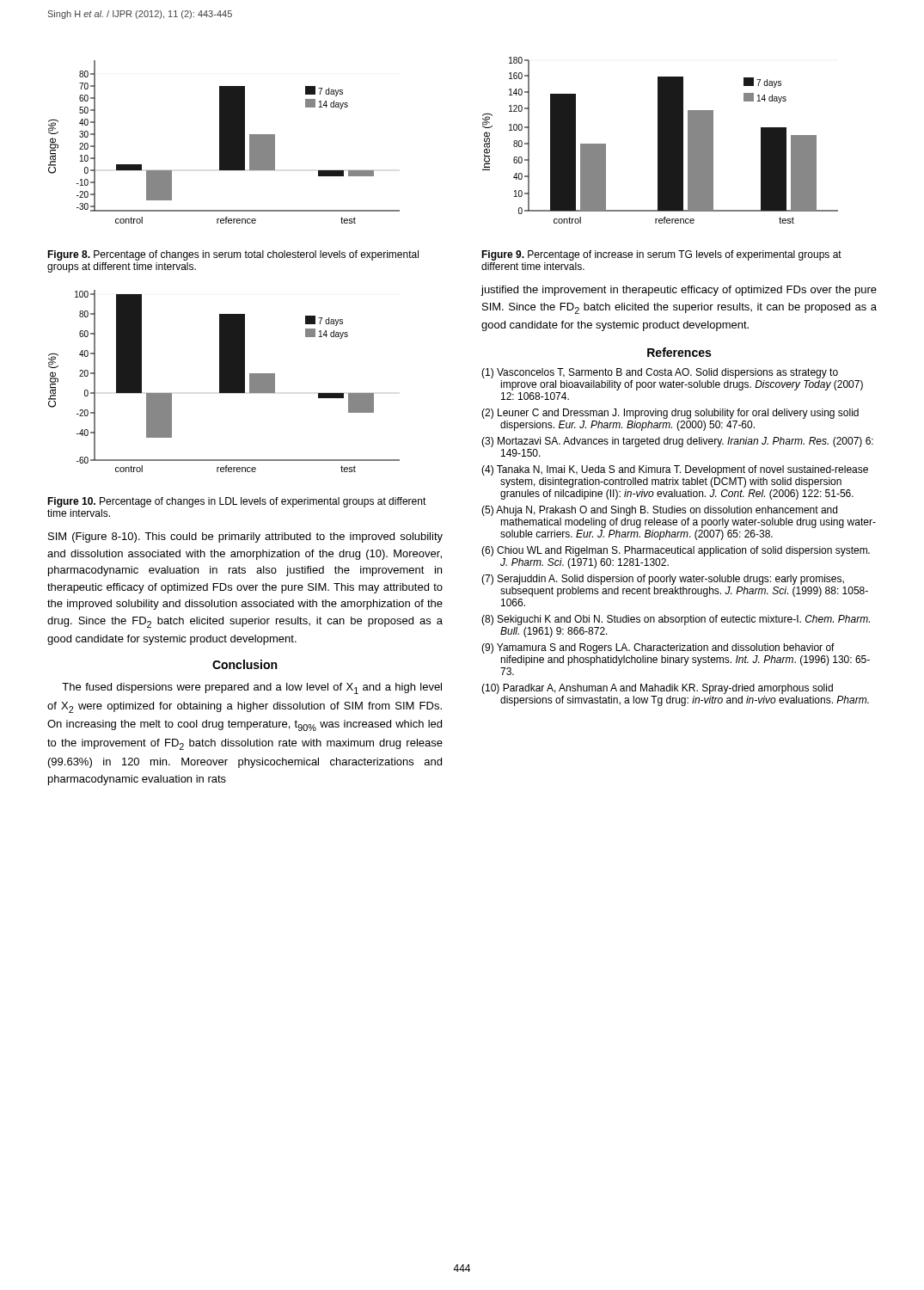
Task: Select the text starting "(5) Ahuja N, Prakash O and Singh B."
Action: (679, 522)
